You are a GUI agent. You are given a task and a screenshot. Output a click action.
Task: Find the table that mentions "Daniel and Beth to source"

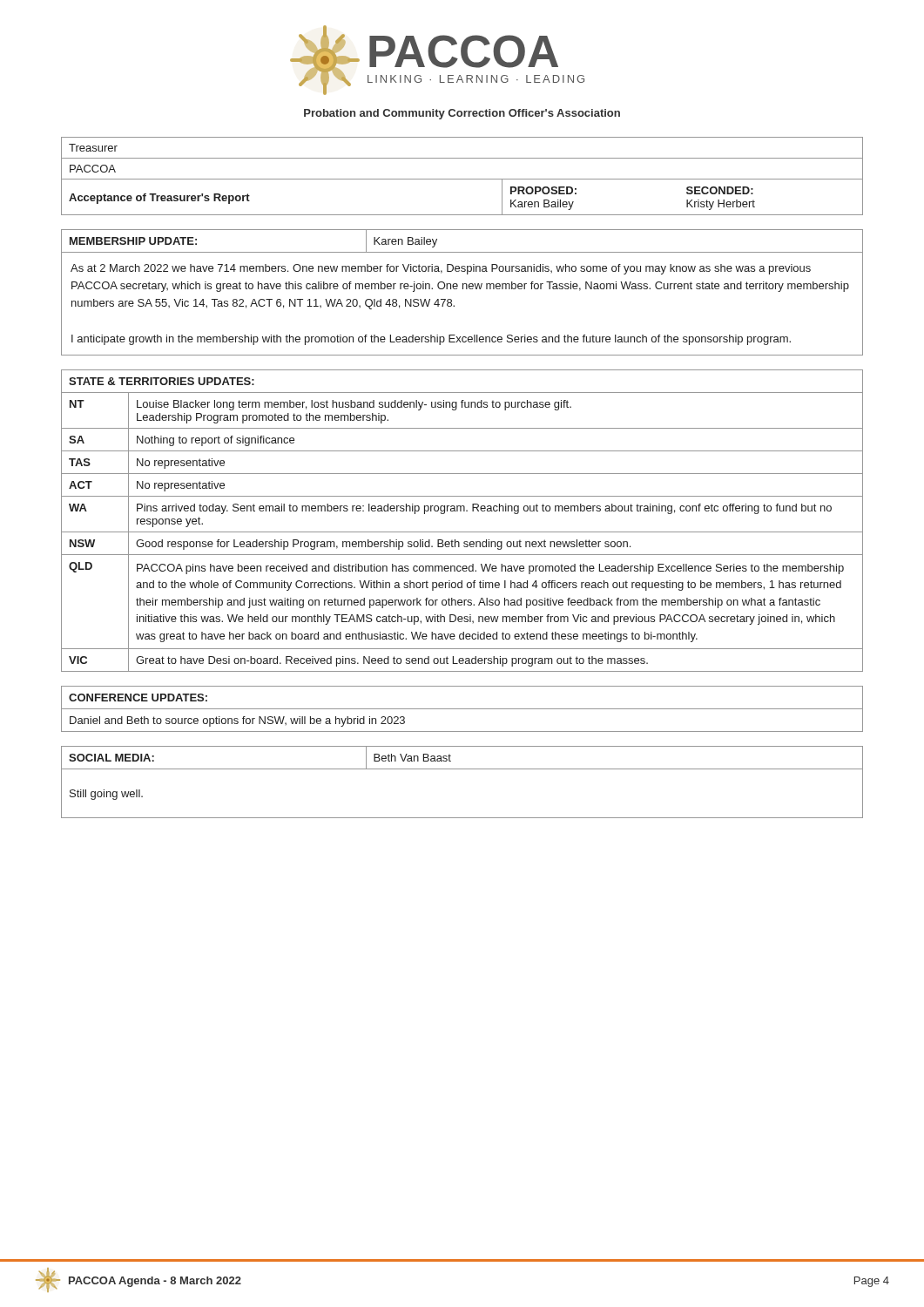tap(462, 709)
